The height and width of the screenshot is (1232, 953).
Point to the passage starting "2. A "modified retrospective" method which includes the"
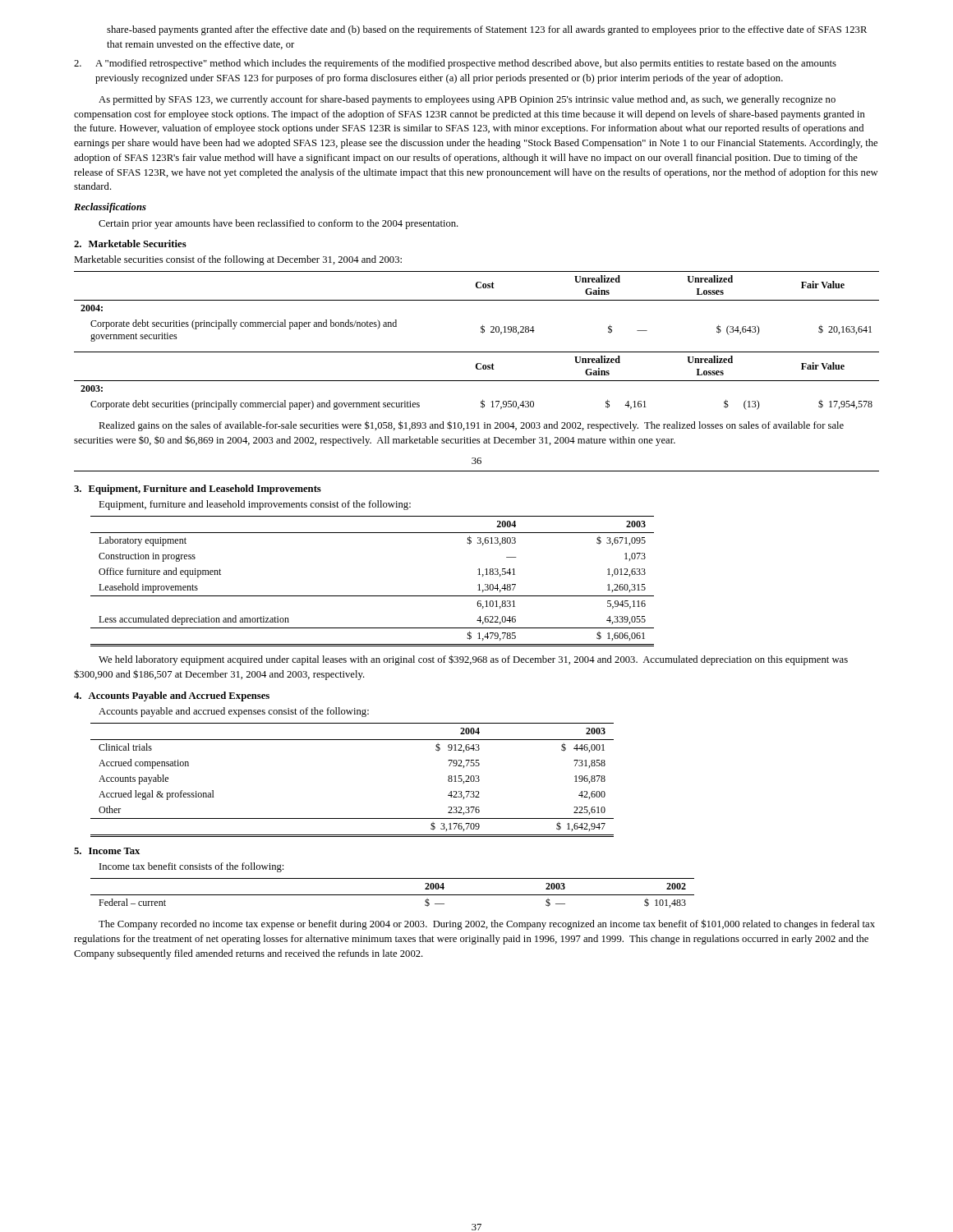pyautogui.click(x=476, y=72)
